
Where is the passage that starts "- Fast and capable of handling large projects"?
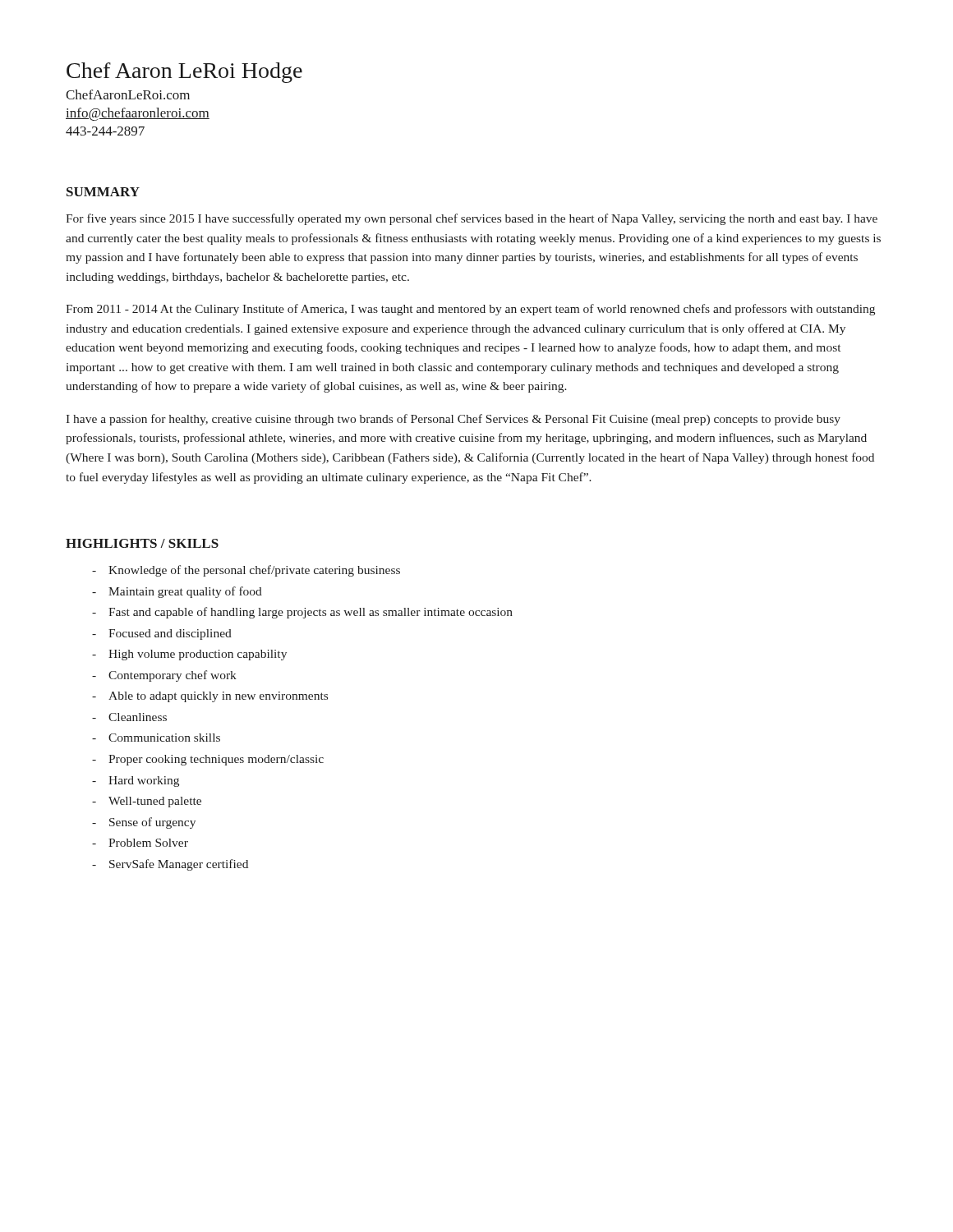[302, 612]
